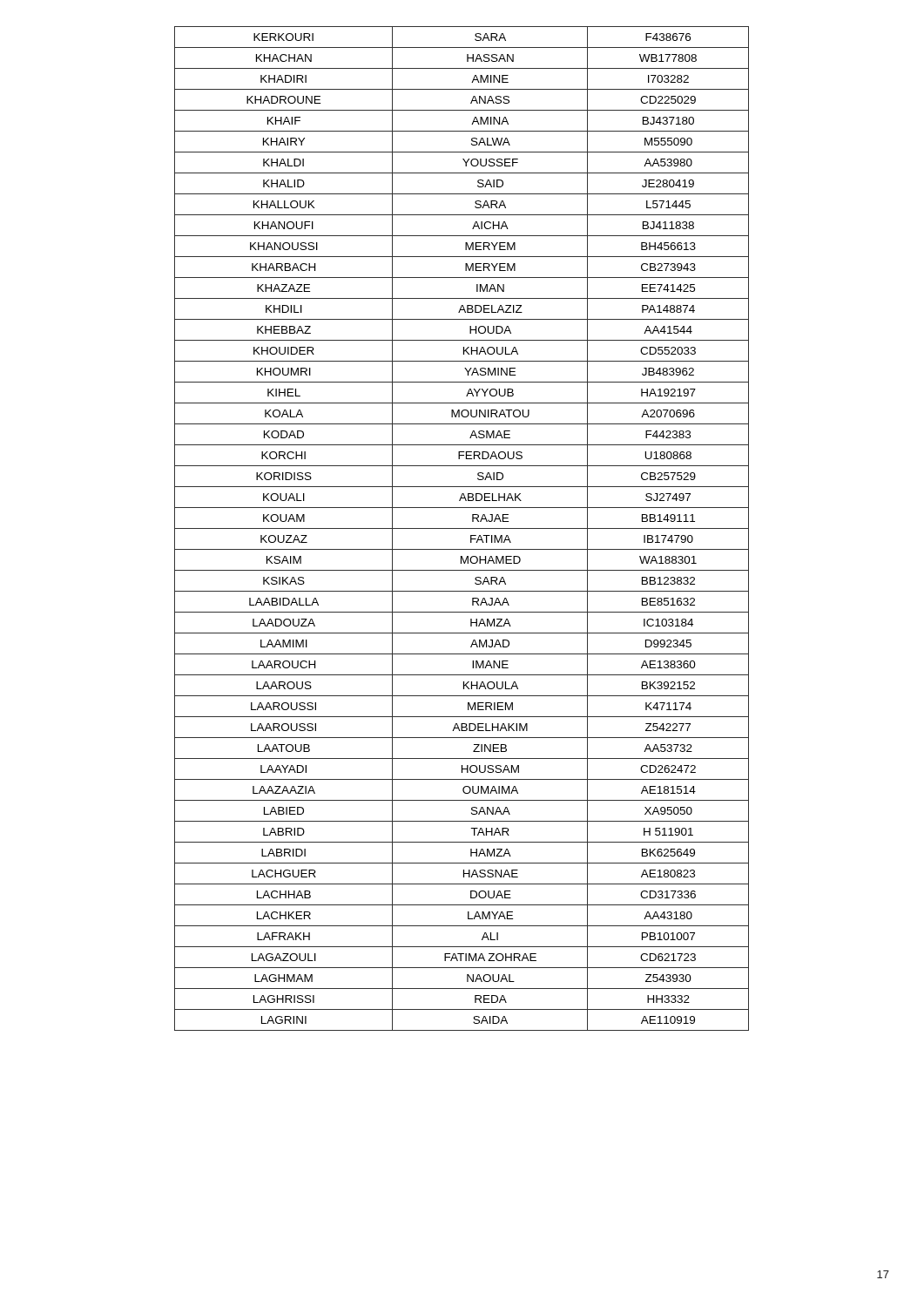The height and width of the screenshot is (1307, 924).
Task: Locate the table
Action: point(462,528)
